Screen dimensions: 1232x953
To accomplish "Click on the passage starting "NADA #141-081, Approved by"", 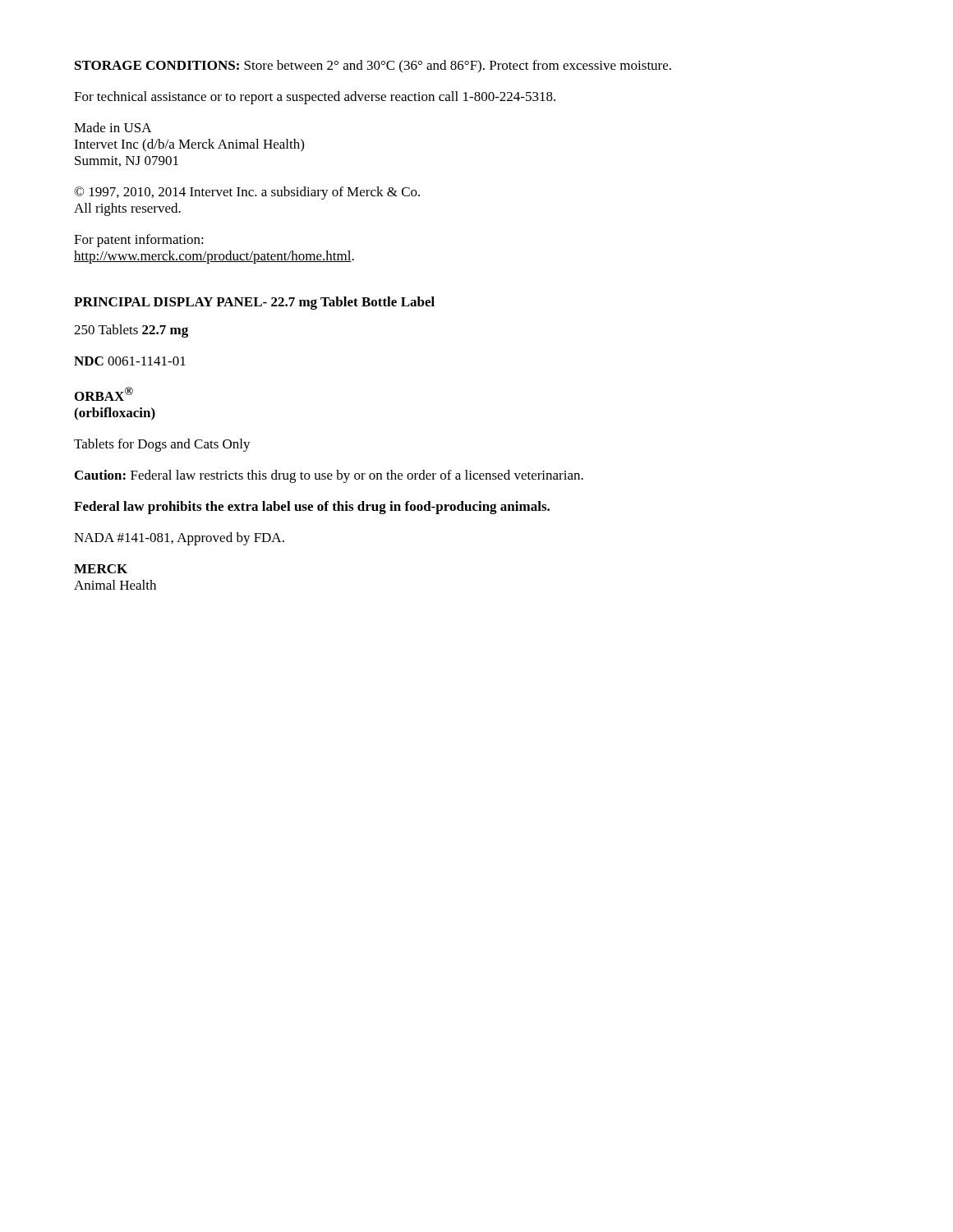I will point(179,537).
